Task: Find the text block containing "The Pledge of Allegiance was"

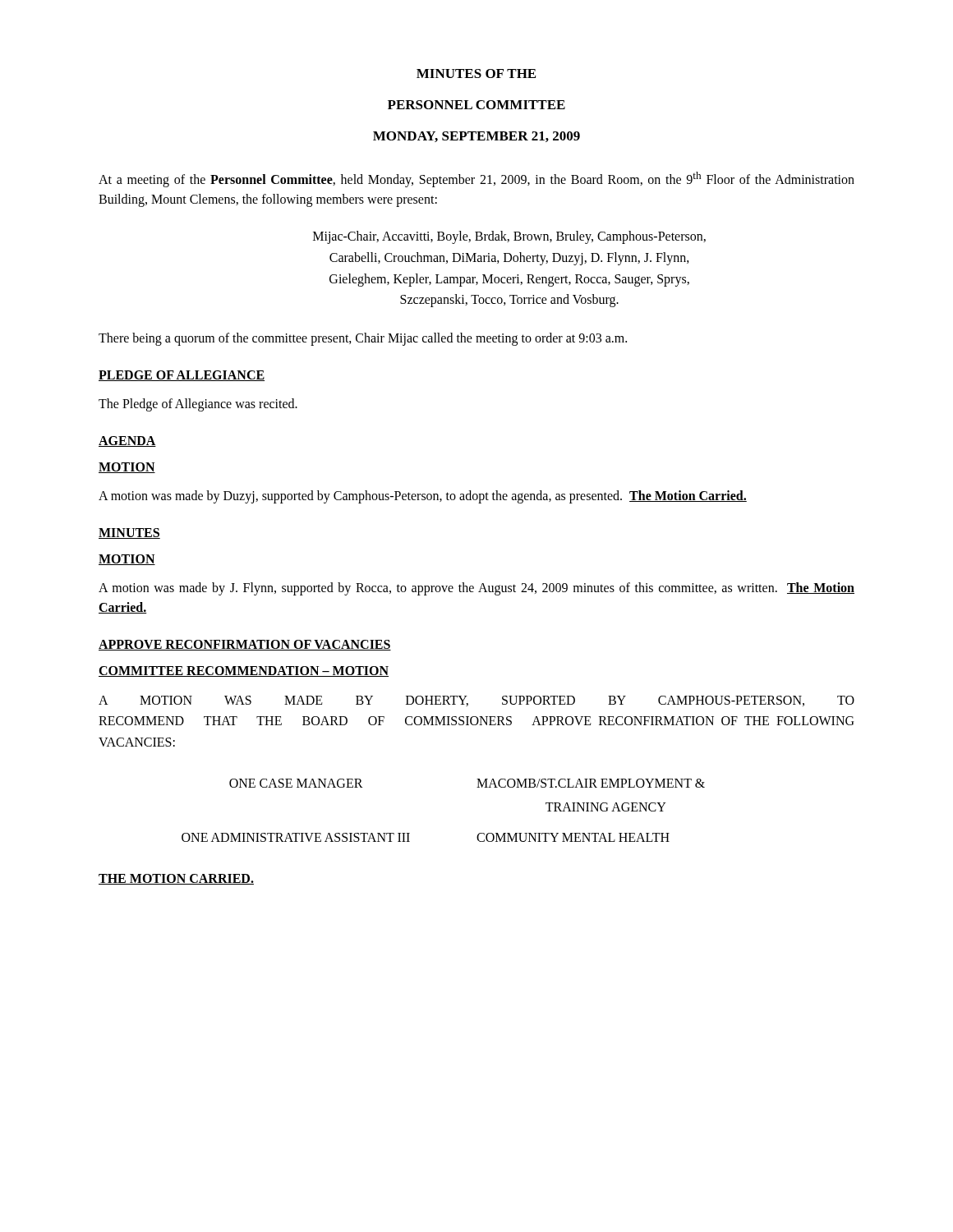Action: click(198, 403)
